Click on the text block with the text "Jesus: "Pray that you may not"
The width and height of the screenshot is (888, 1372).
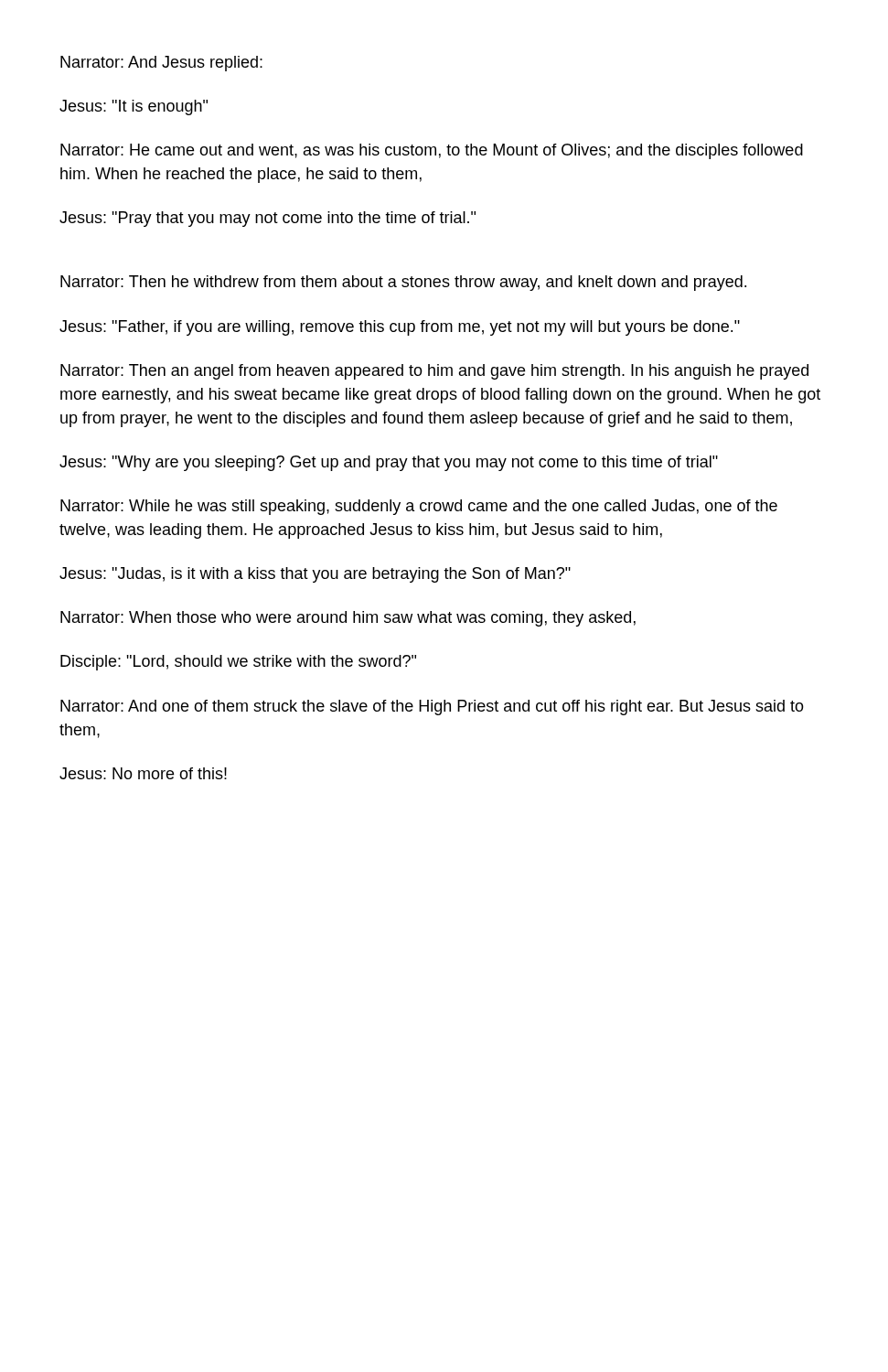(x=268, y=218)
